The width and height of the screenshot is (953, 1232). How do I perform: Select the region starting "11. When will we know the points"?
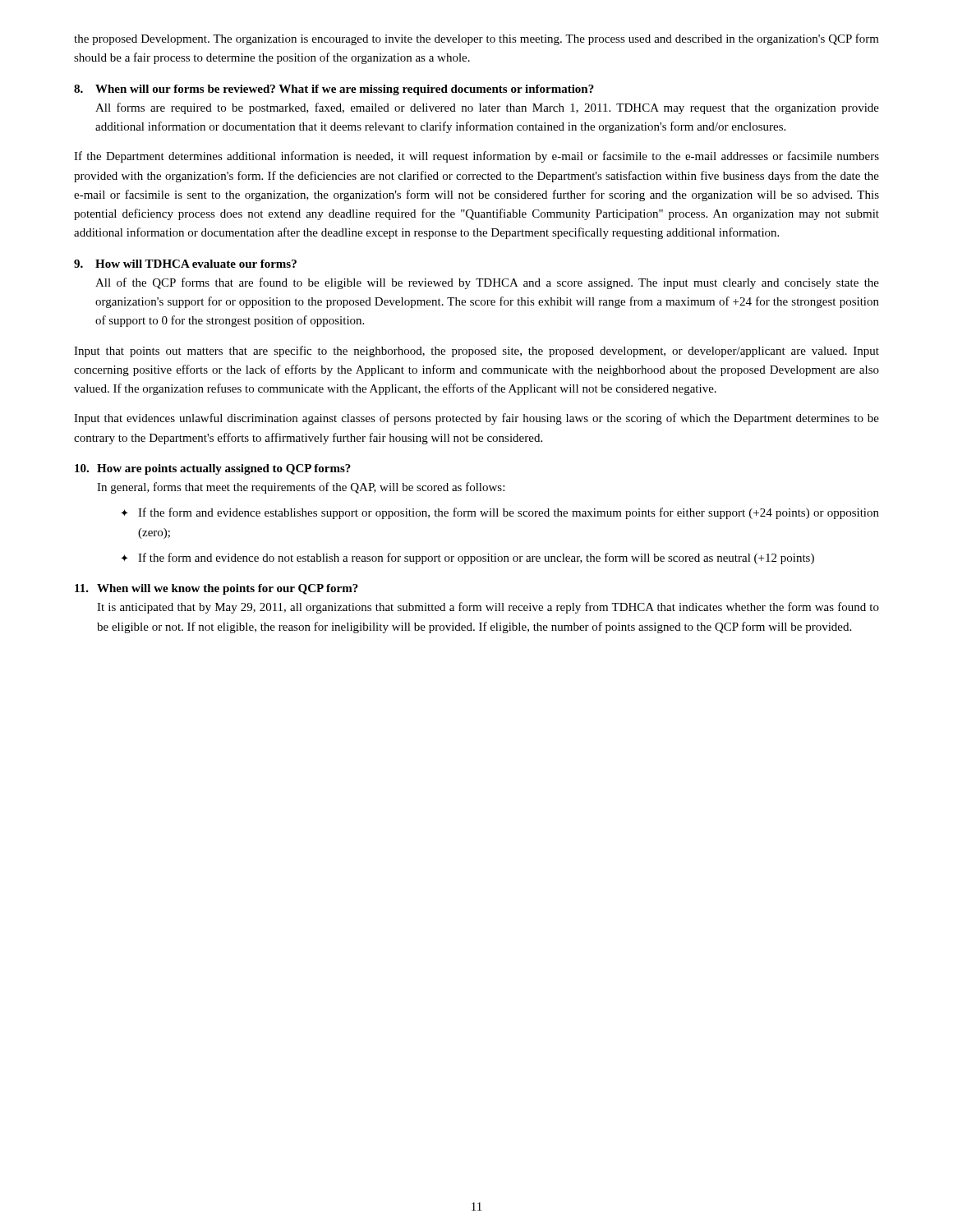[x=476, y=608]
